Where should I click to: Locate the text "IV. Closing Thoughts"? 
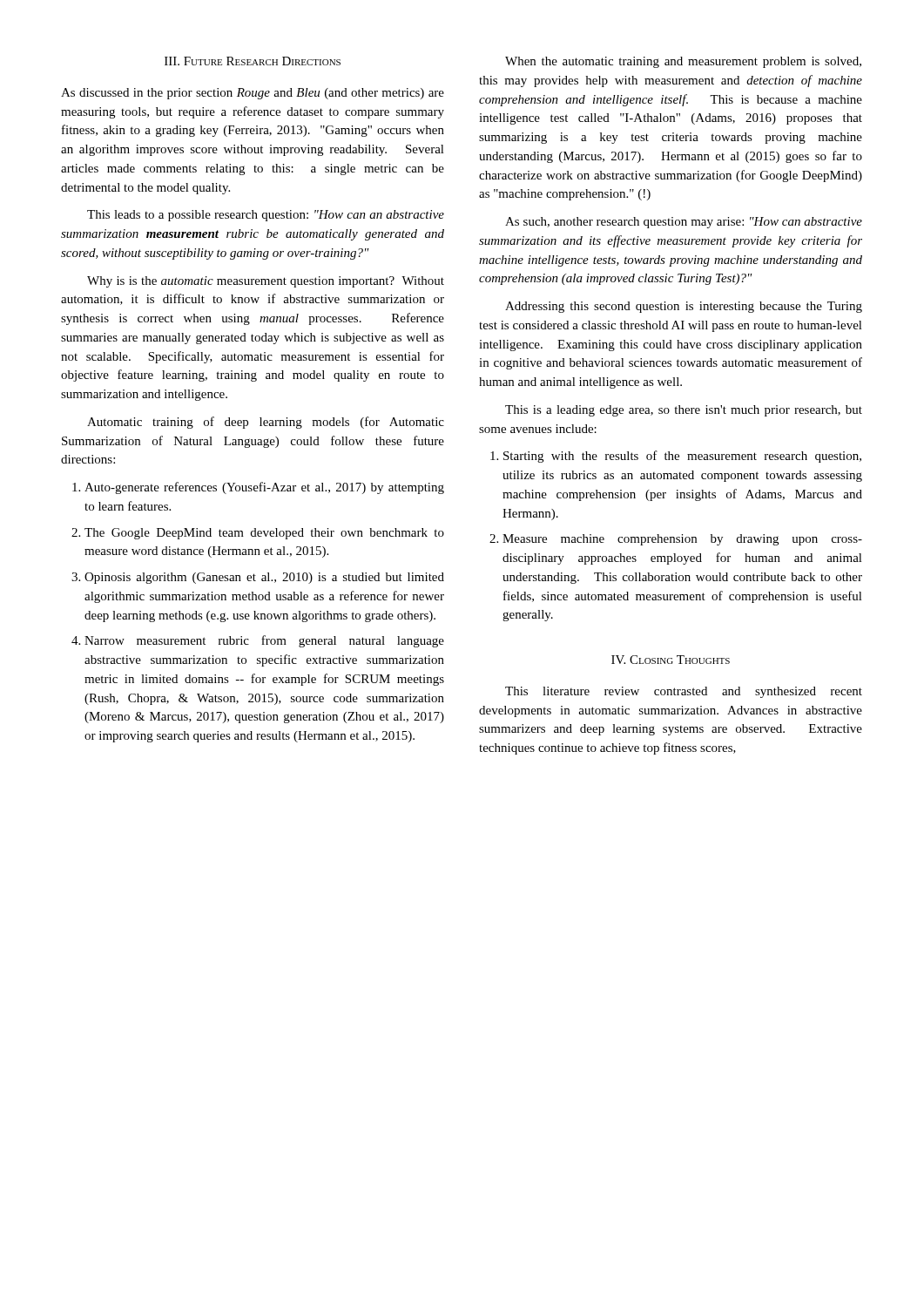(x=671, y=660)
